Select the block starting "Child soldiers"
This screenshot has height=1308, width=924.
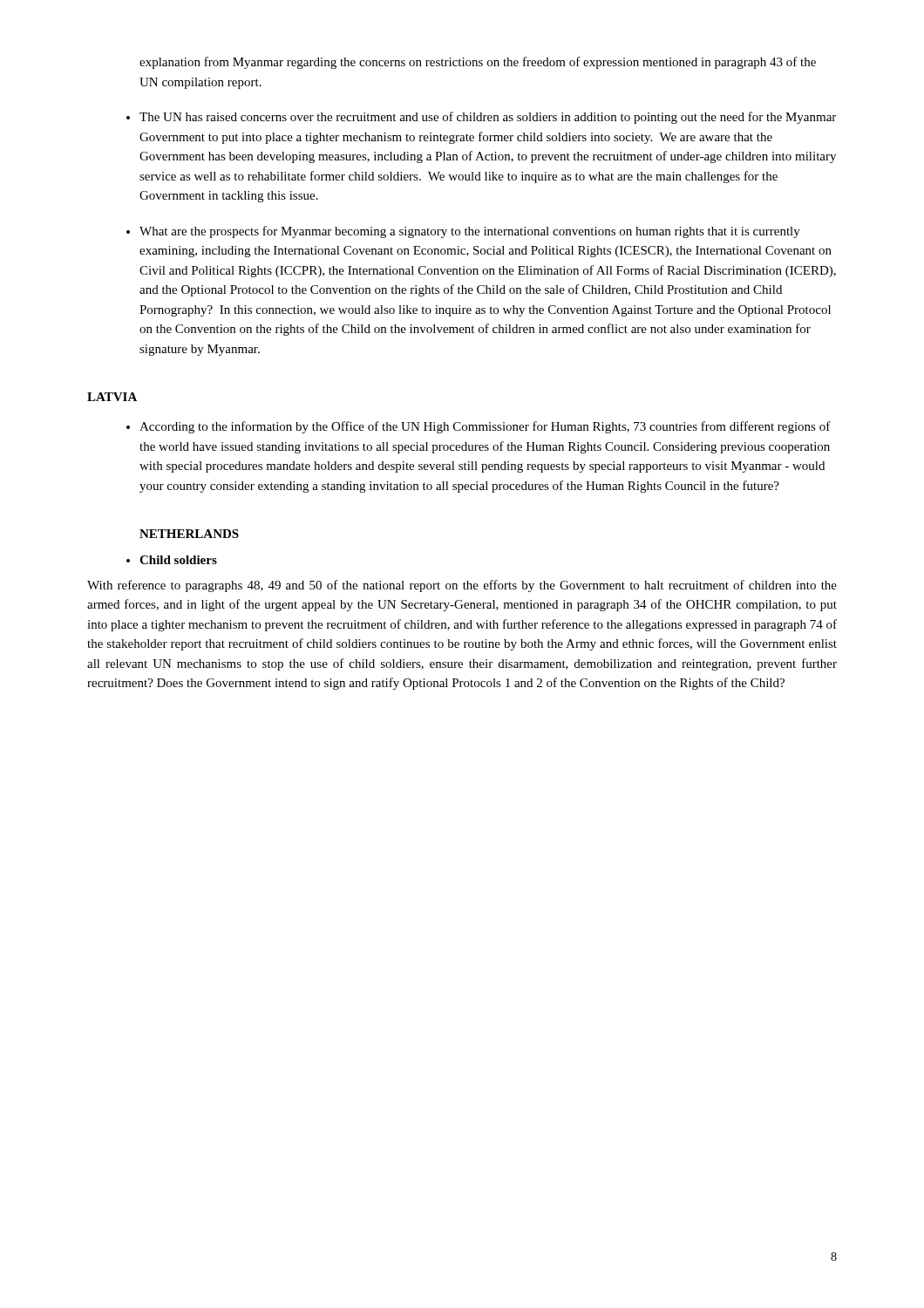pyautogui.click(x=178, y=560)
